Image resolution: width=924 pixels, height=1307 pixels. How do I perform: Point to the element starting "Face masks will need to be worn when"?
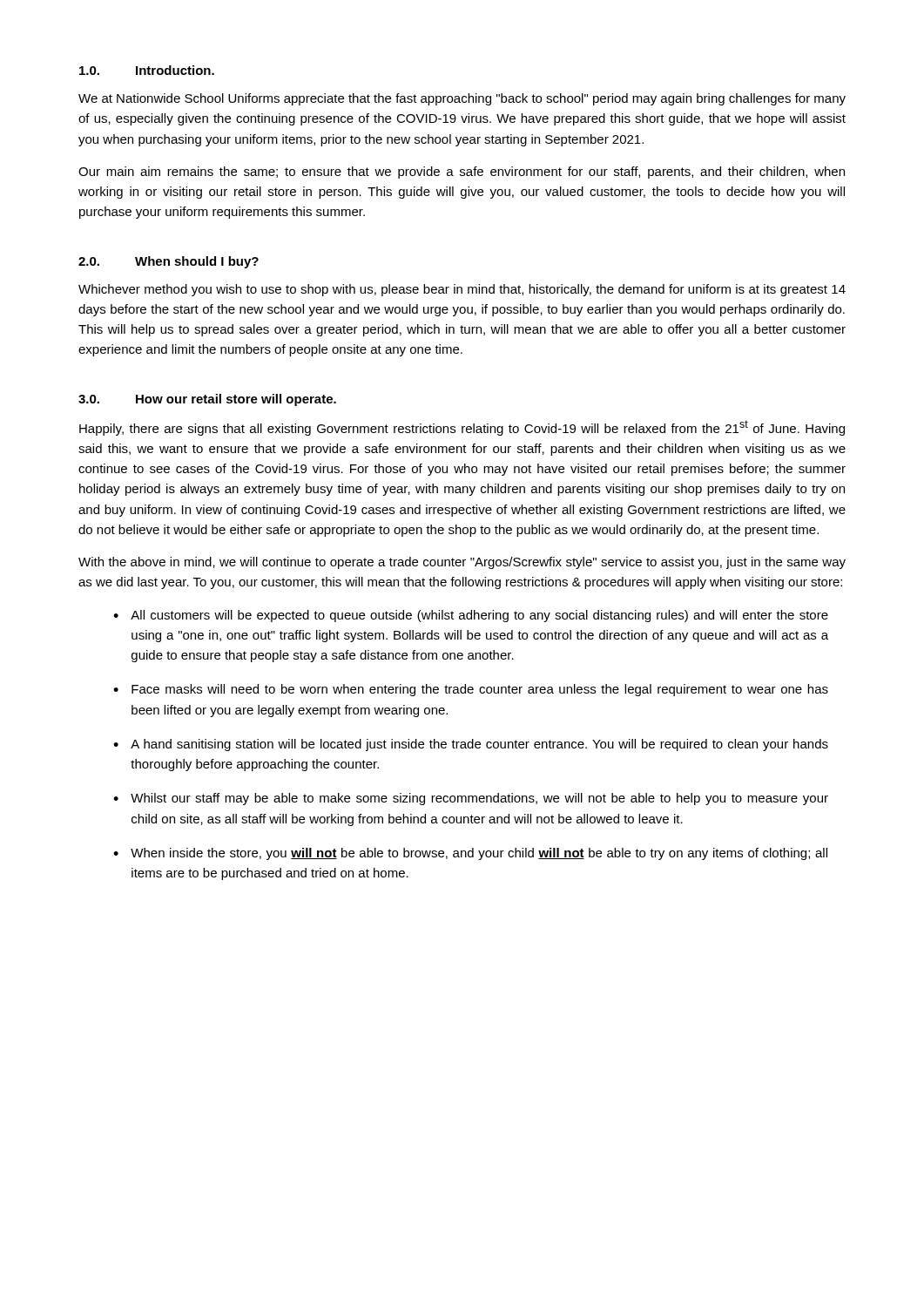coord(462,699)
